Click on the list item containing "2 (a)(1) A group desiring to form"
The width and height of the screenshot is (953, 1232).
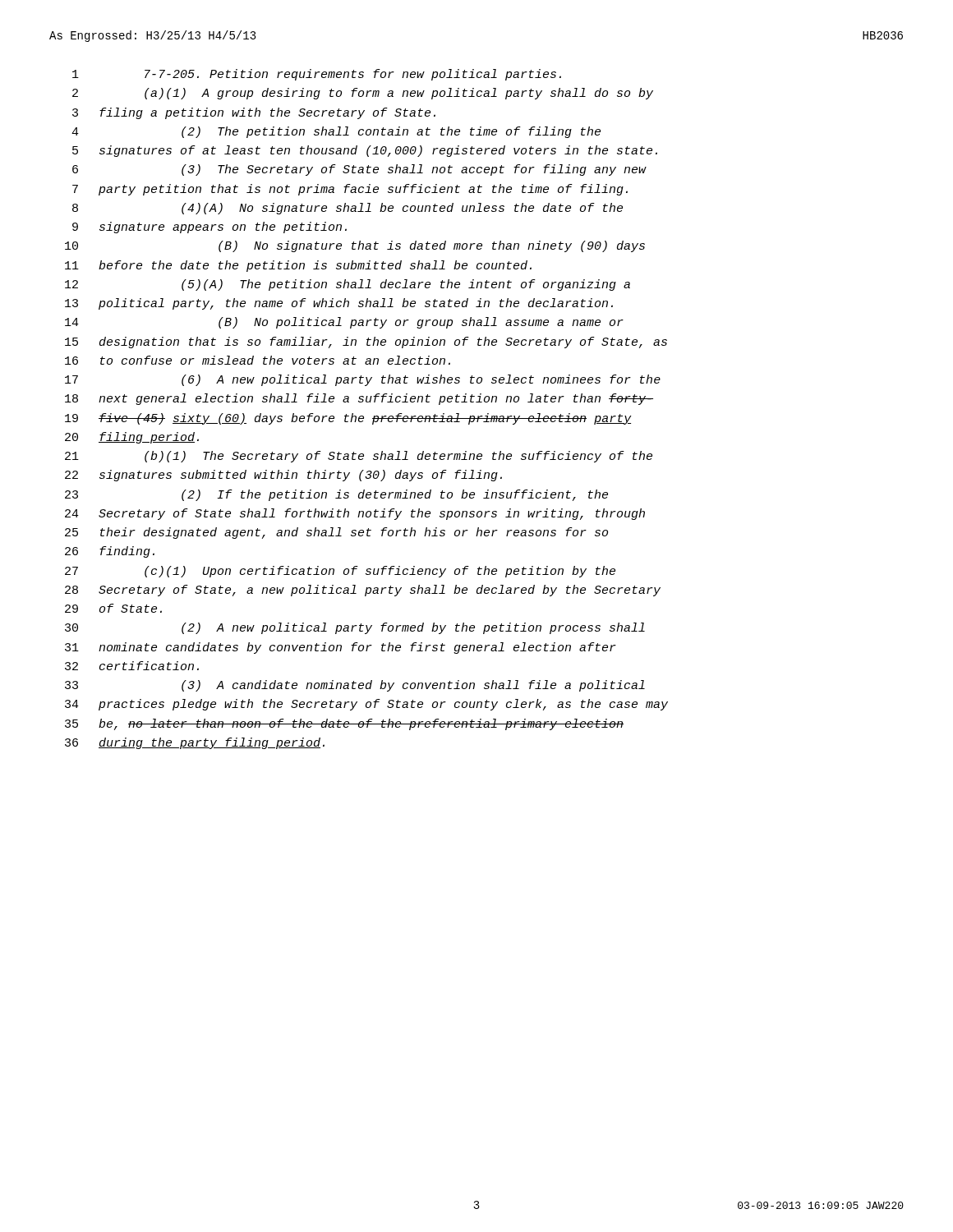[x=476, y=94]
